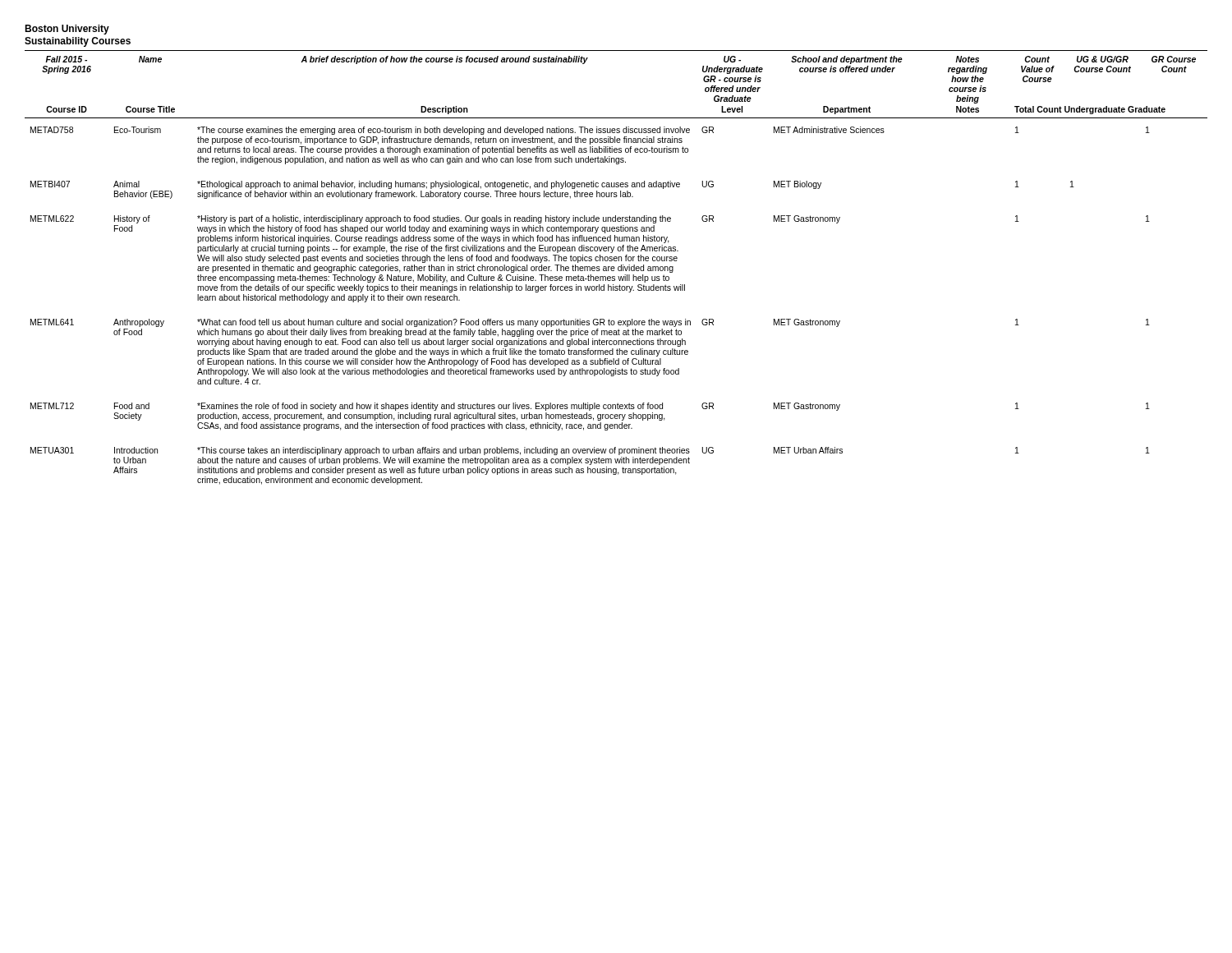Select the title with the text "Boston University"
Image resolution: width=1232 pixels, height=953 pixels.
tap(67, 29)
